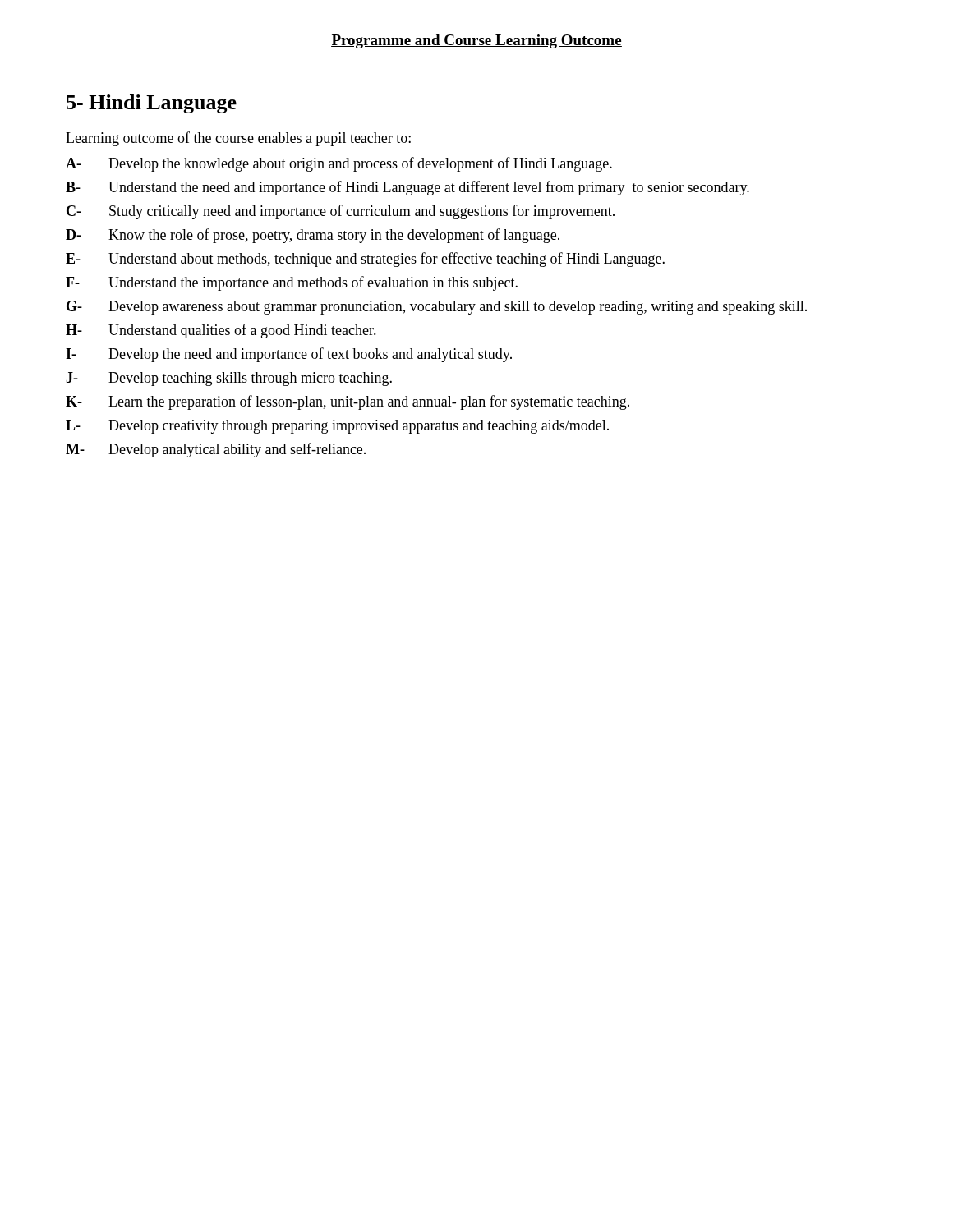953x1232 pixels.
Task: Click on the element starting "G- Develop awareness about grammar pronunciation,"
Action: [476, 307]
